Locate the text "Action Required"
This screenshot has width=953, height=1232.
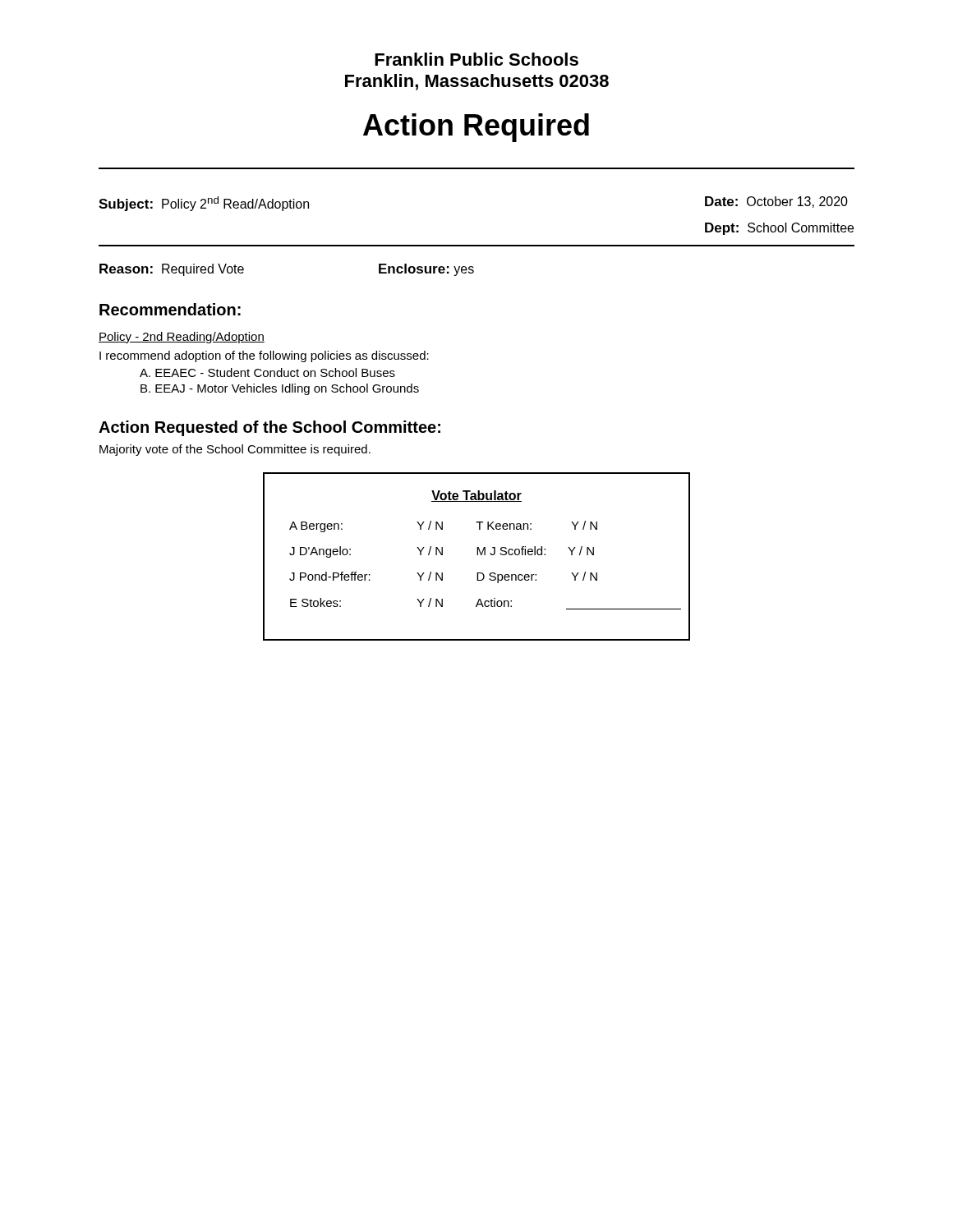click(x=476, y=125)
